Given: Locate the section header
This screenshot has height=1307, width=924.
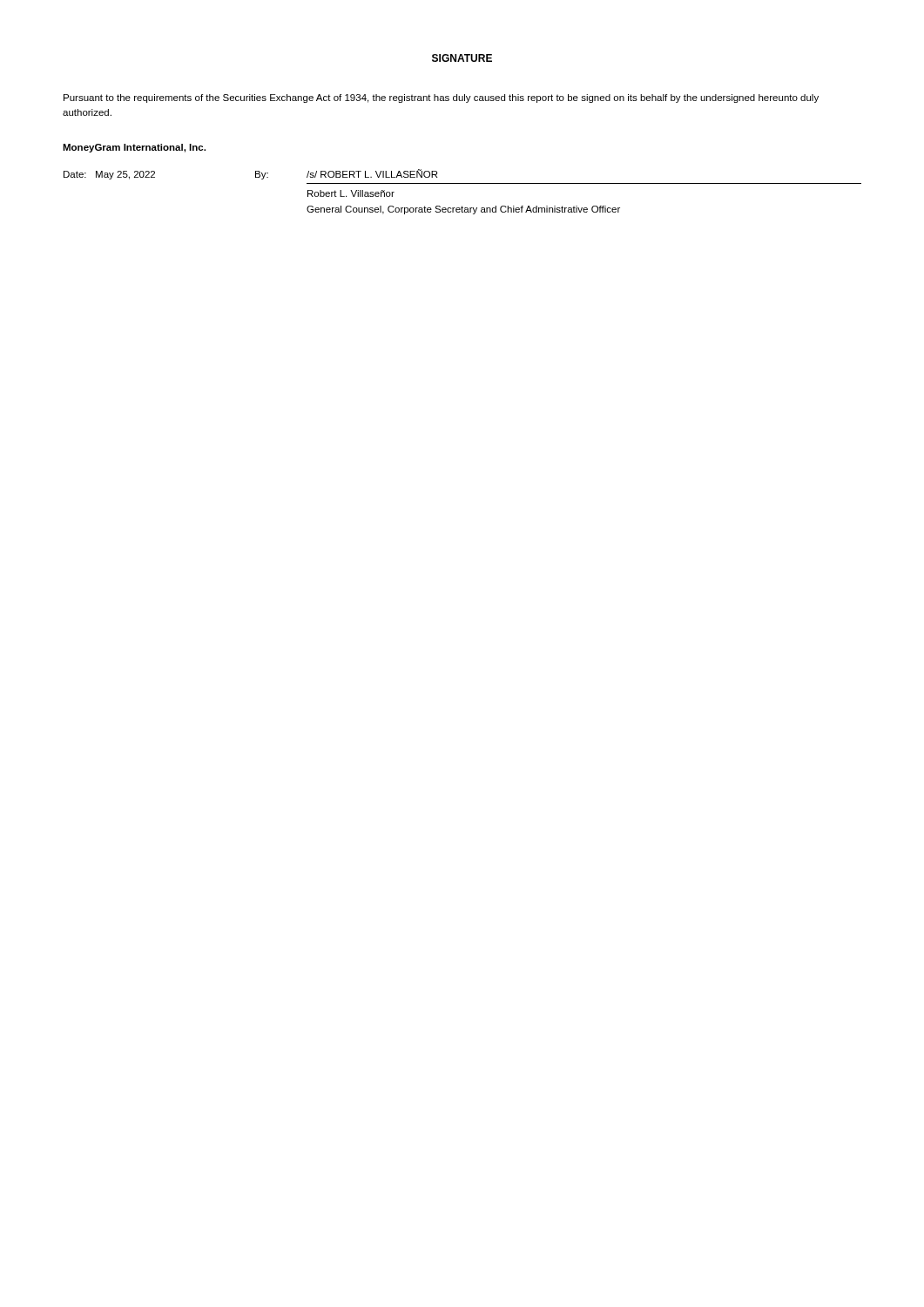Looking at the screenshot, I should click(x=462, y=58).
